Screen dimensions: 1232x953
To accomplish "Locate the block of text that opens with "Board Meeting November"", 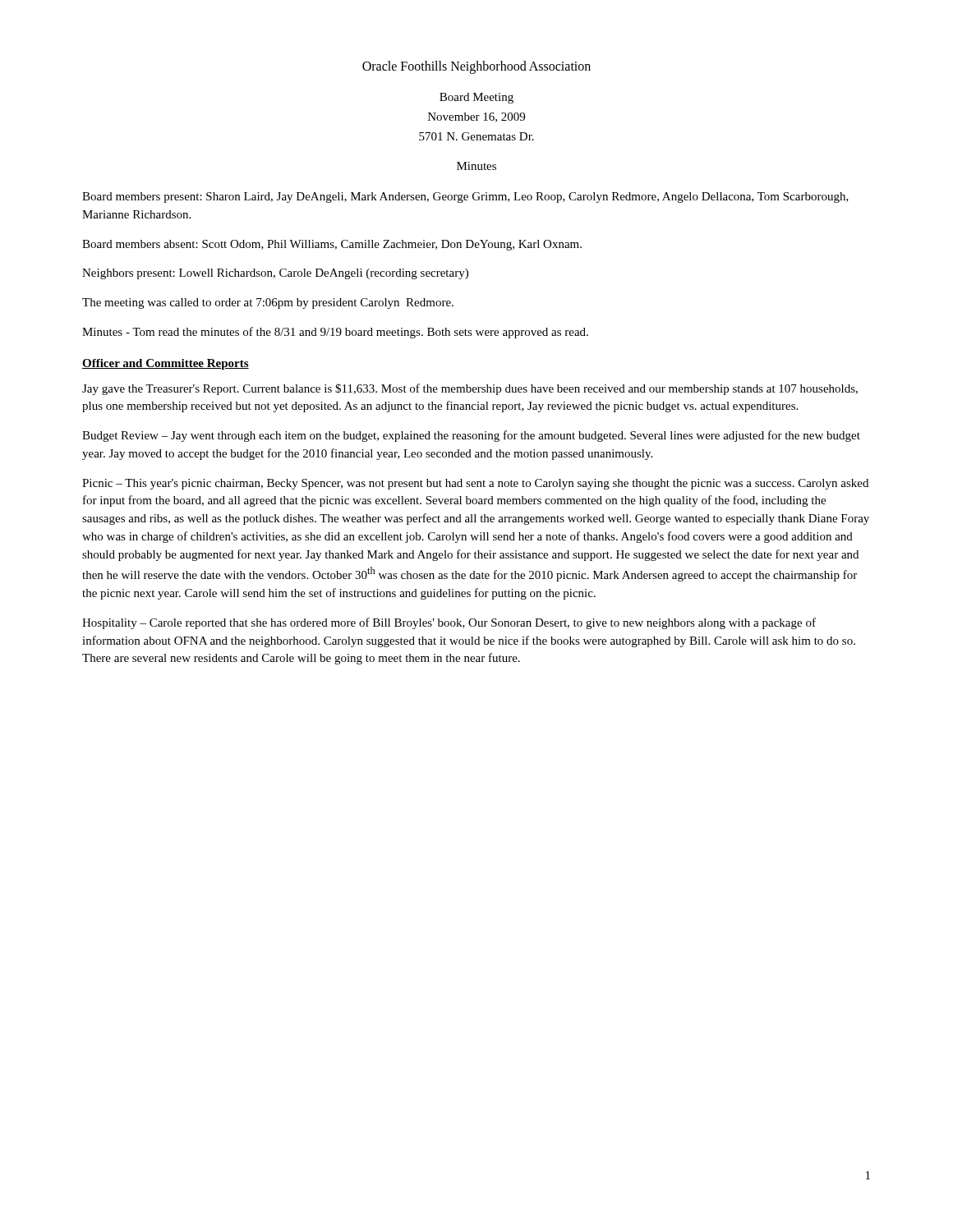I will (x=476, y=117).
